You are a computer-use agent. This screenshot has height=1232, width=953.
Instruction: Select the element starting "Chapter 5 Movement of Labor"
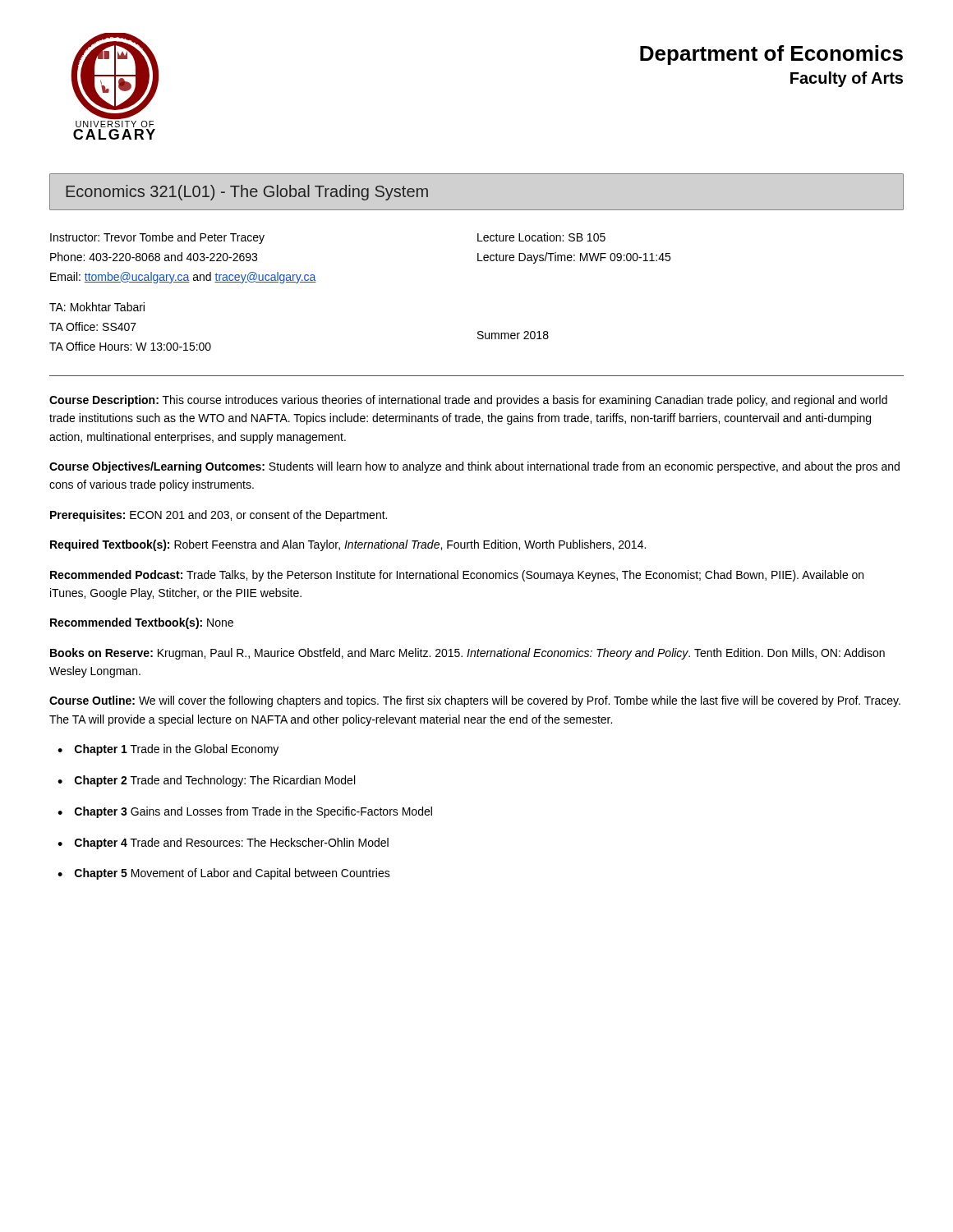(232, 874)
